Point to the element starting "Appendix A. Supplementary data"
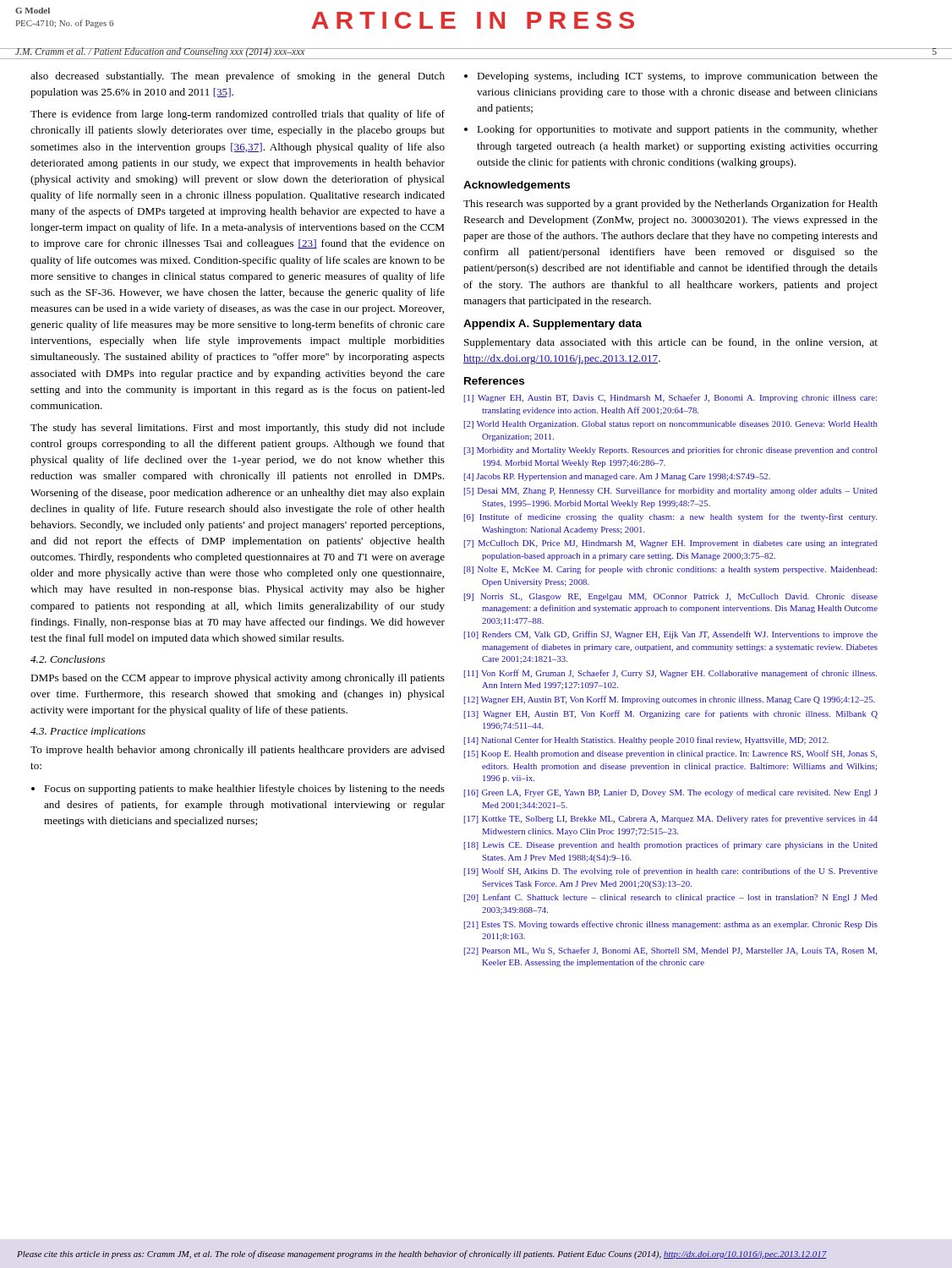Screen dimensions: 1268x952 point(553,323)
